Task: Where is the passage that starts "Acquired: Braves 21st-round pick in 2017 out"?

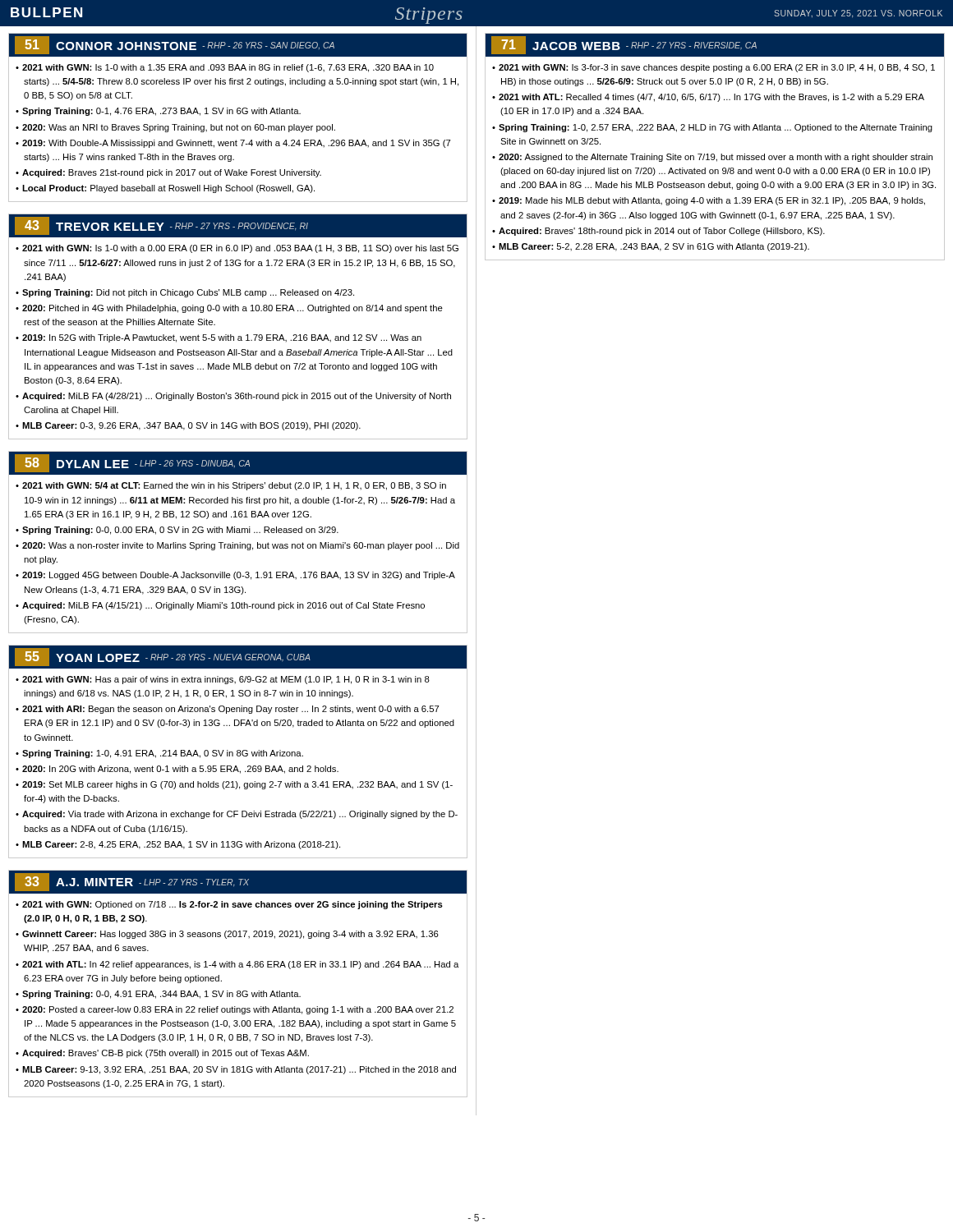Action: pos(172,173)
